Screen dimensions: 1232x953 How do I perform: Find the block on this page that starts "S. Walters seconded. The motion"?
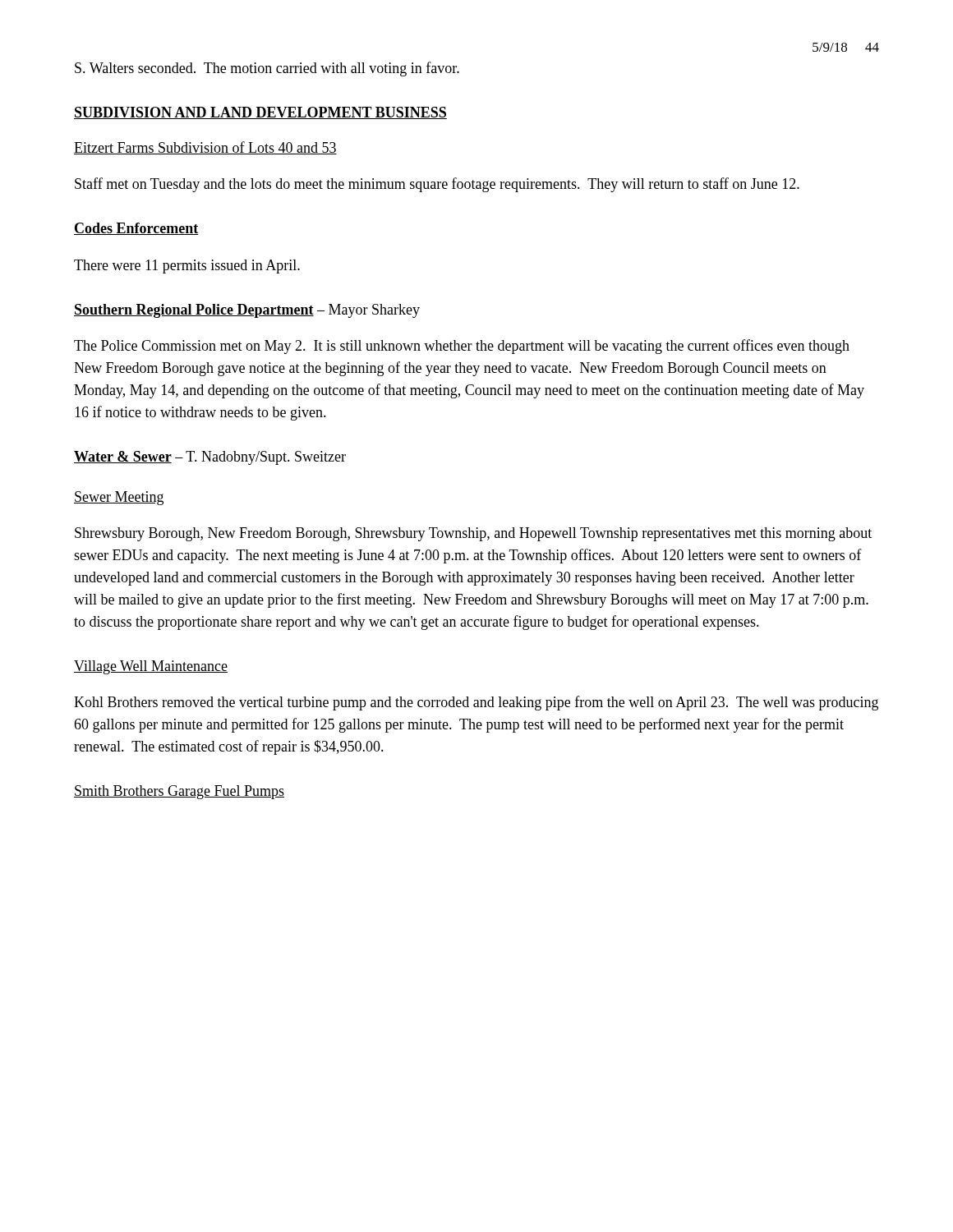pos(267,68)
